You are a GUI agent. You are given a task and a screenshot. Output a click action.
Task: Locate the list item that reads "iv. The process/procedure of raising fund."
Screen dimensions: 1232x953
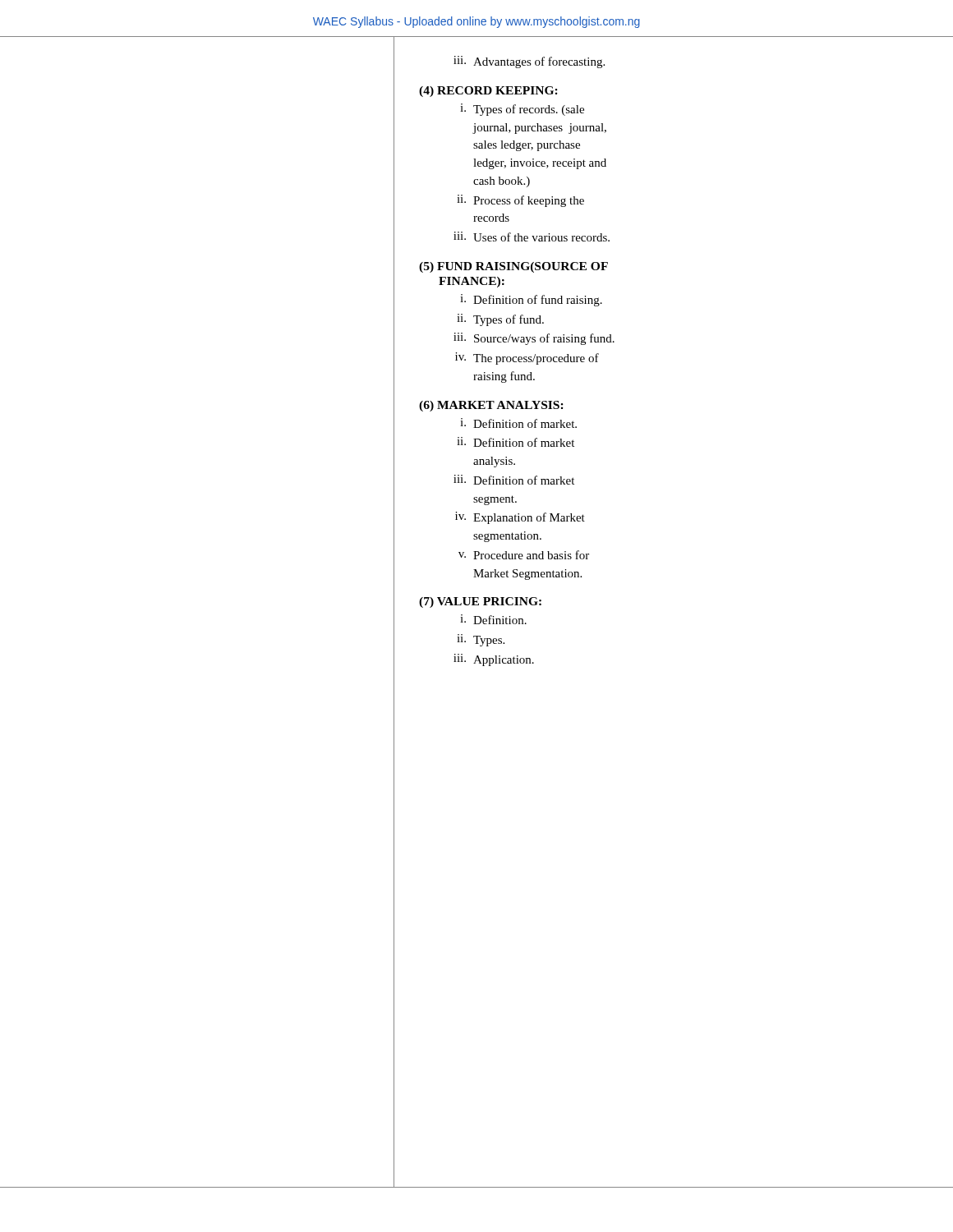click(x=527, y=359)
